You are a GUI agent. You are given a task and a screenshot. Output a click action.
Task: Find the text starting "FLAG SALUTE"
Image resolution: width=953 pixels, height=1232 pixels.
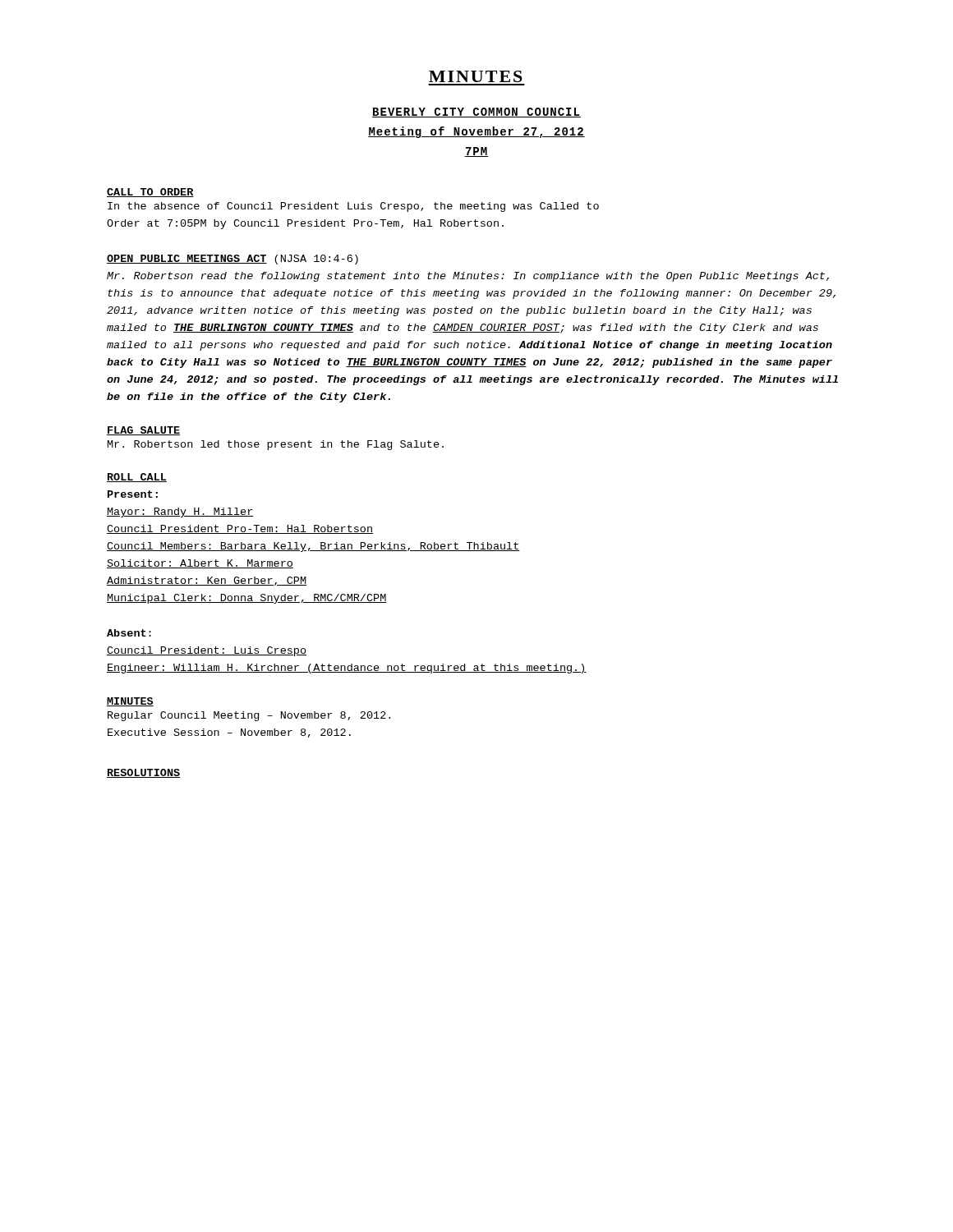[x=143, y=430]
